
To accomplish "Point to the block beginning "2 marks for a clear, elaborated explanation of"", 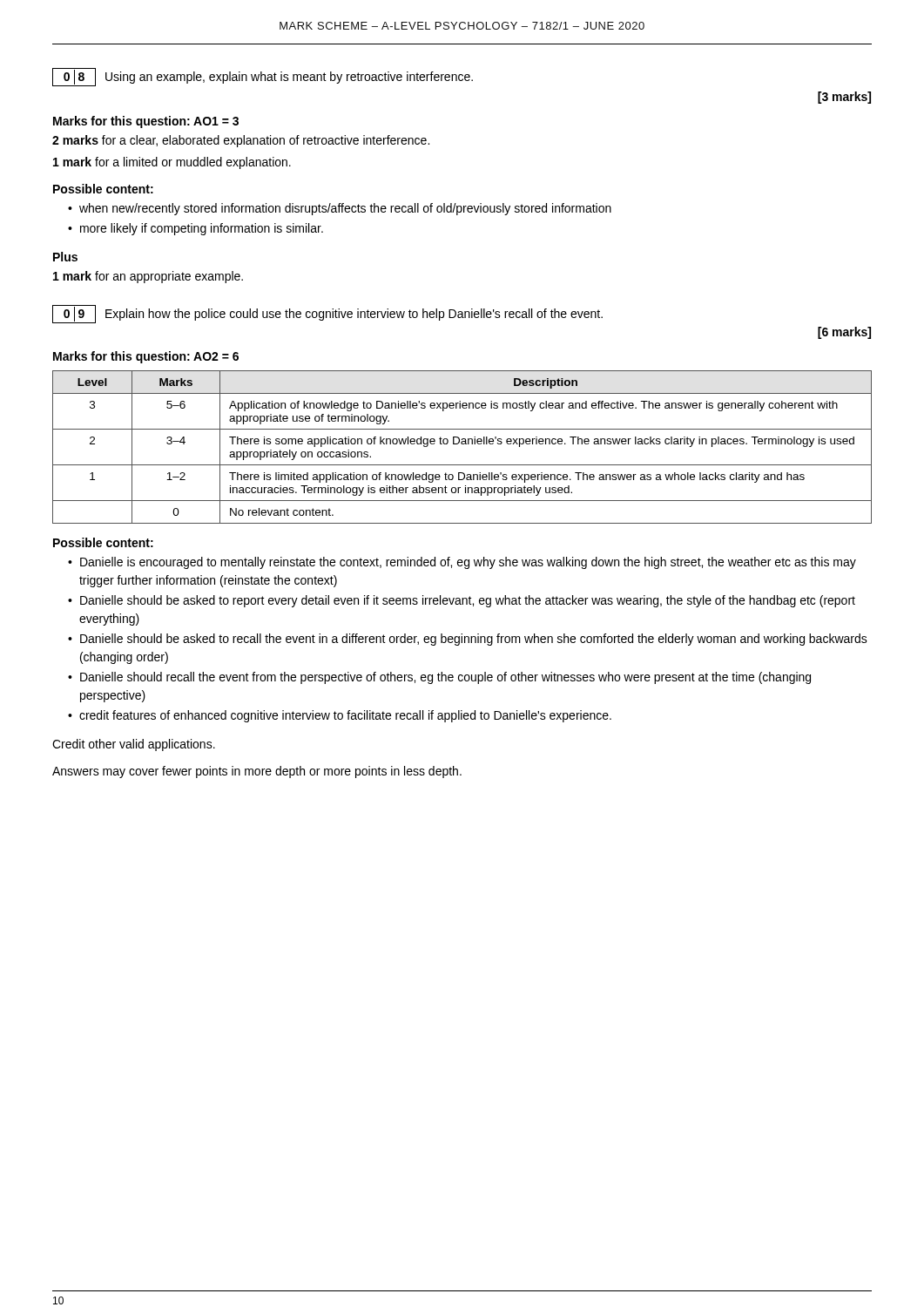I will (x=241, y=140).
